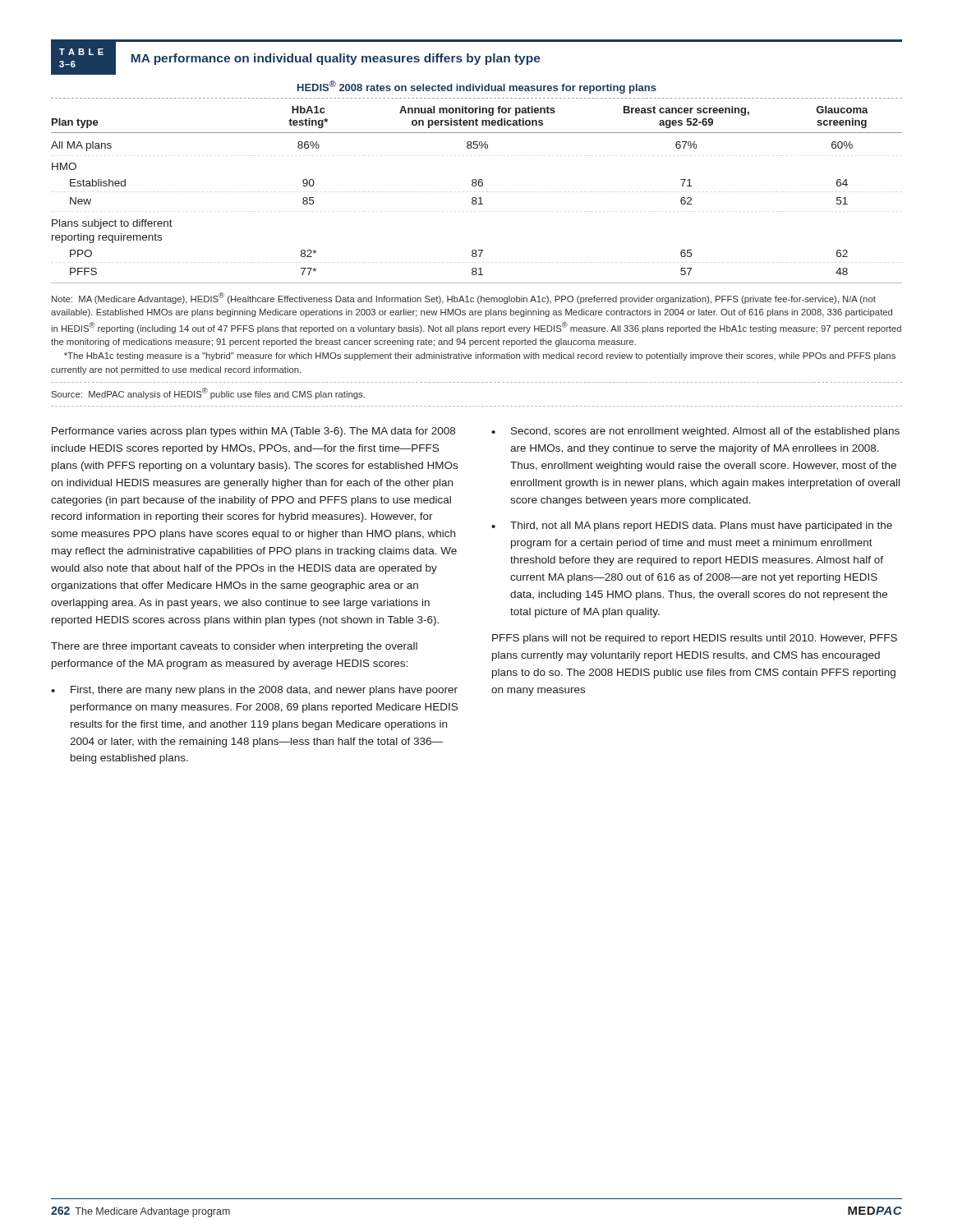Click the passage that begins "Performance varies across"
The width and height of the screenshot is (953, 1232).
pyautogui.click(x=256, y=548)
